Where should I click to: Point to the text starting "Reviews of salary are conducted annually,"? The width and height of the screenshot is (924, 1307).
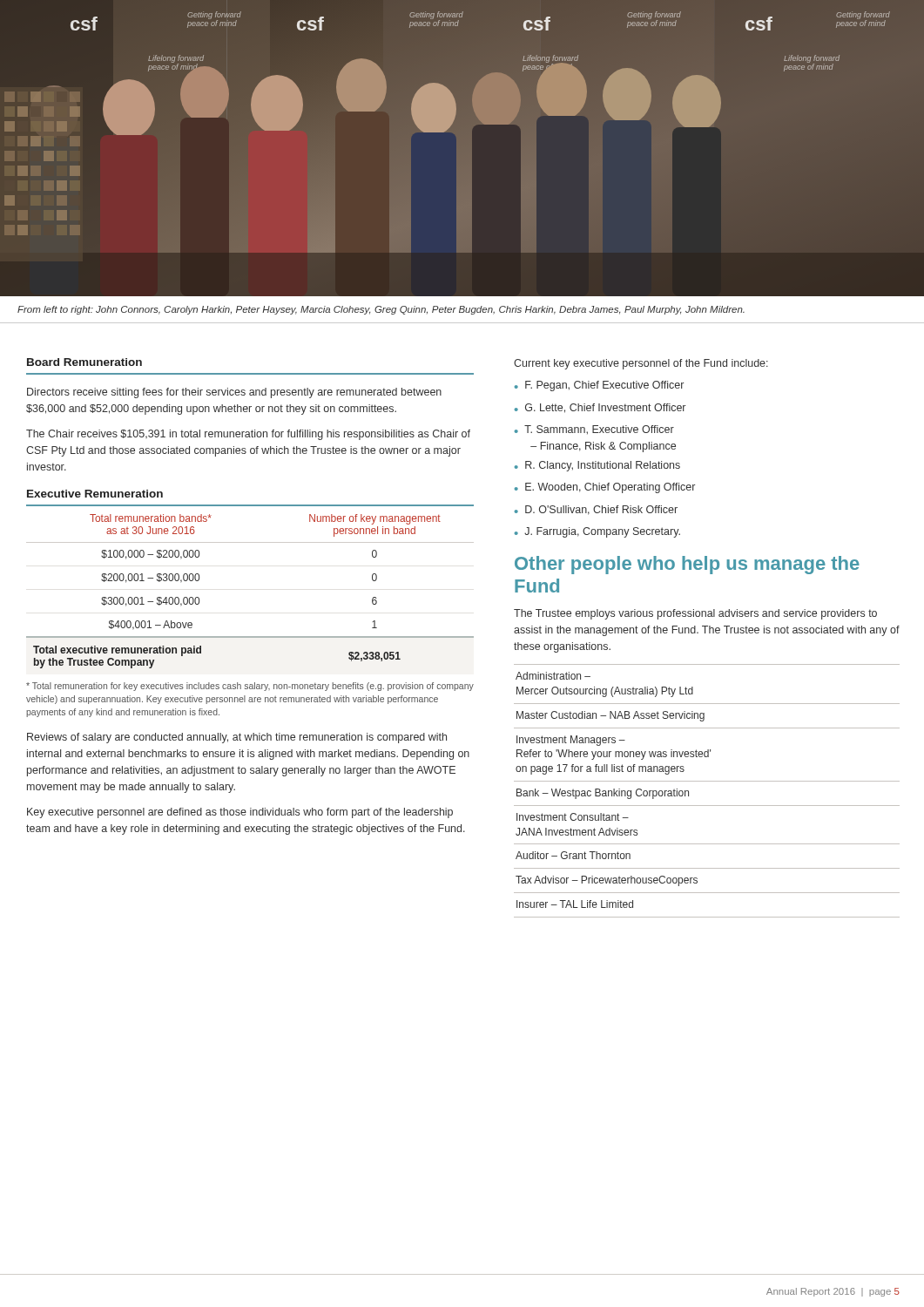point(248,762)
